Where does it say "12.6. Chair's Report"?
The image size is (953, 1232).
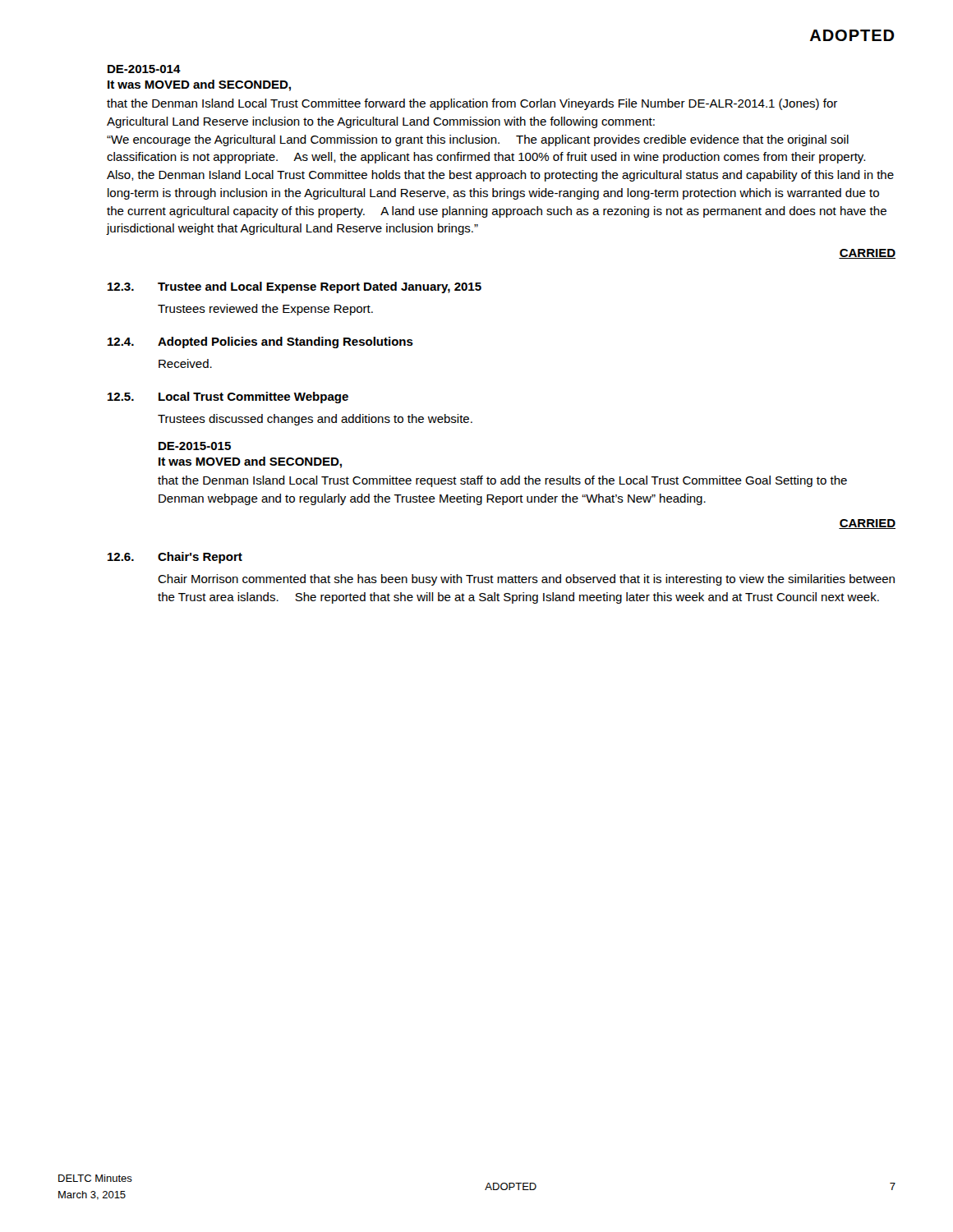coord(174,556)
